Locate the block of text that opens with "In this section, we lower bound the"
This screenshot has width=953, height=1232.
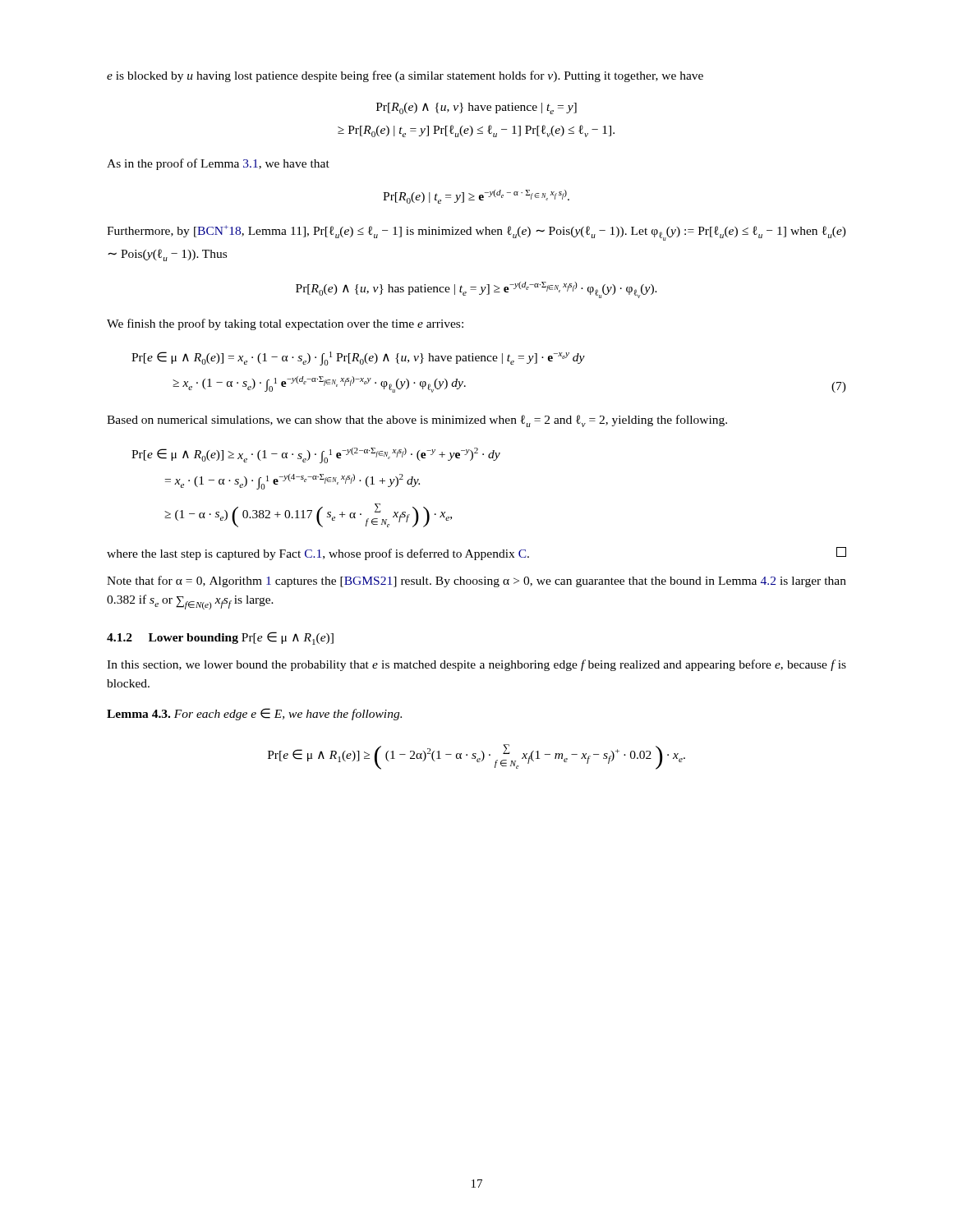[x=476, y=674]
